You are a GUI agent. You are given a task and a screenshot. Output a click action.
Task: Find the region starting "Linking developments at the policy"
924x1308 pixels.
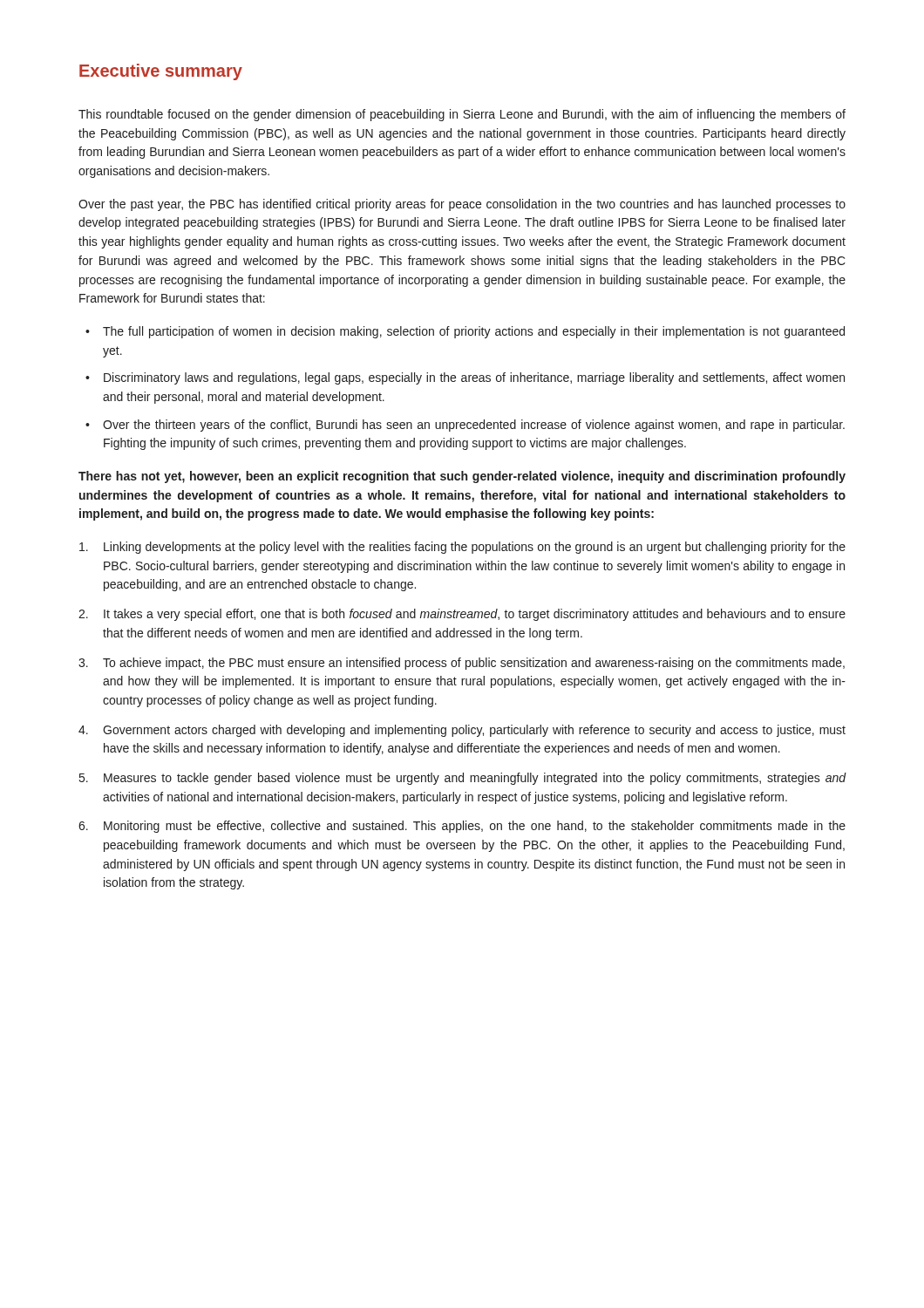(462, 565)
